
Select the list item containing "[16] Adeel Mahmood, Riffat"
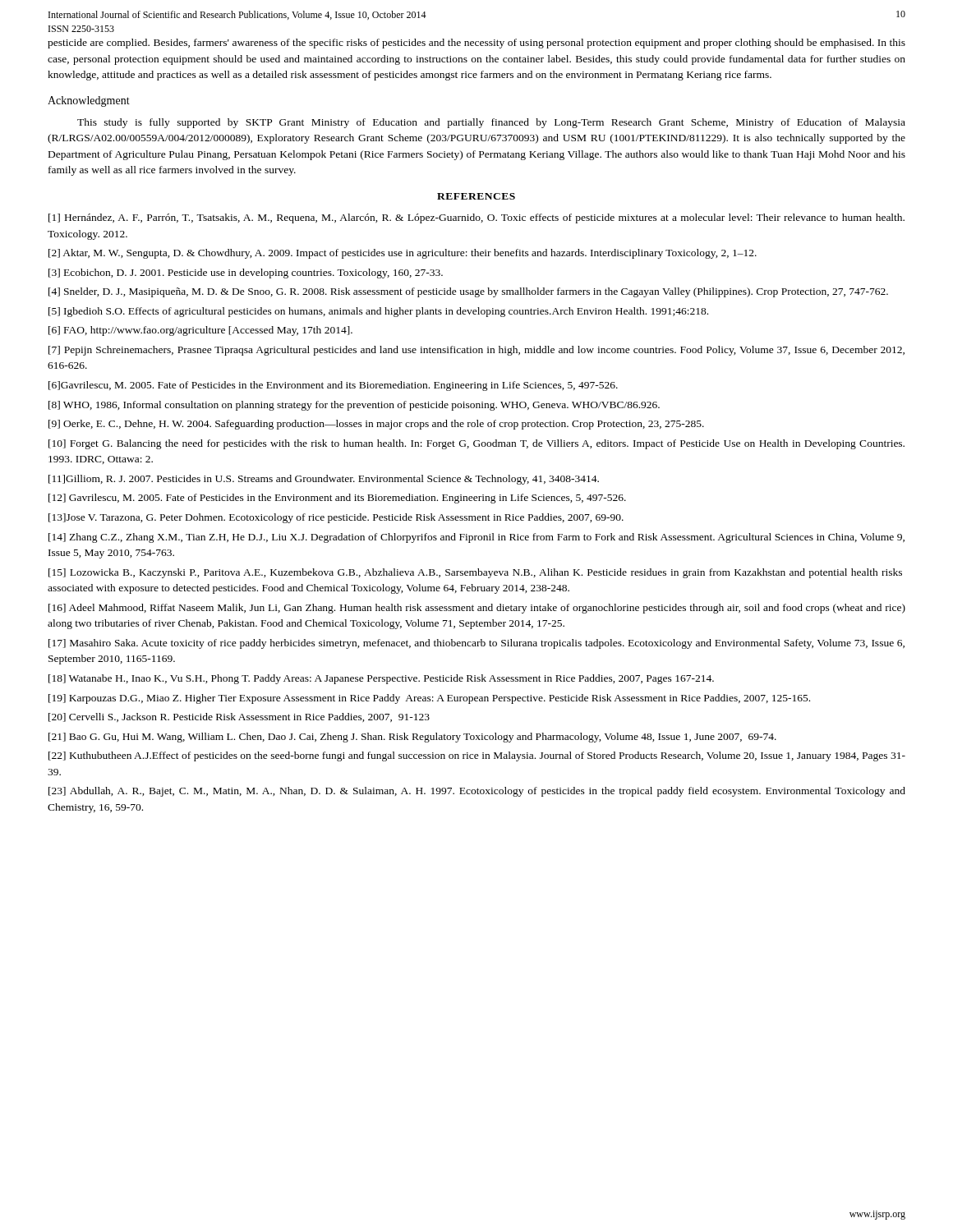pos(476,615)
